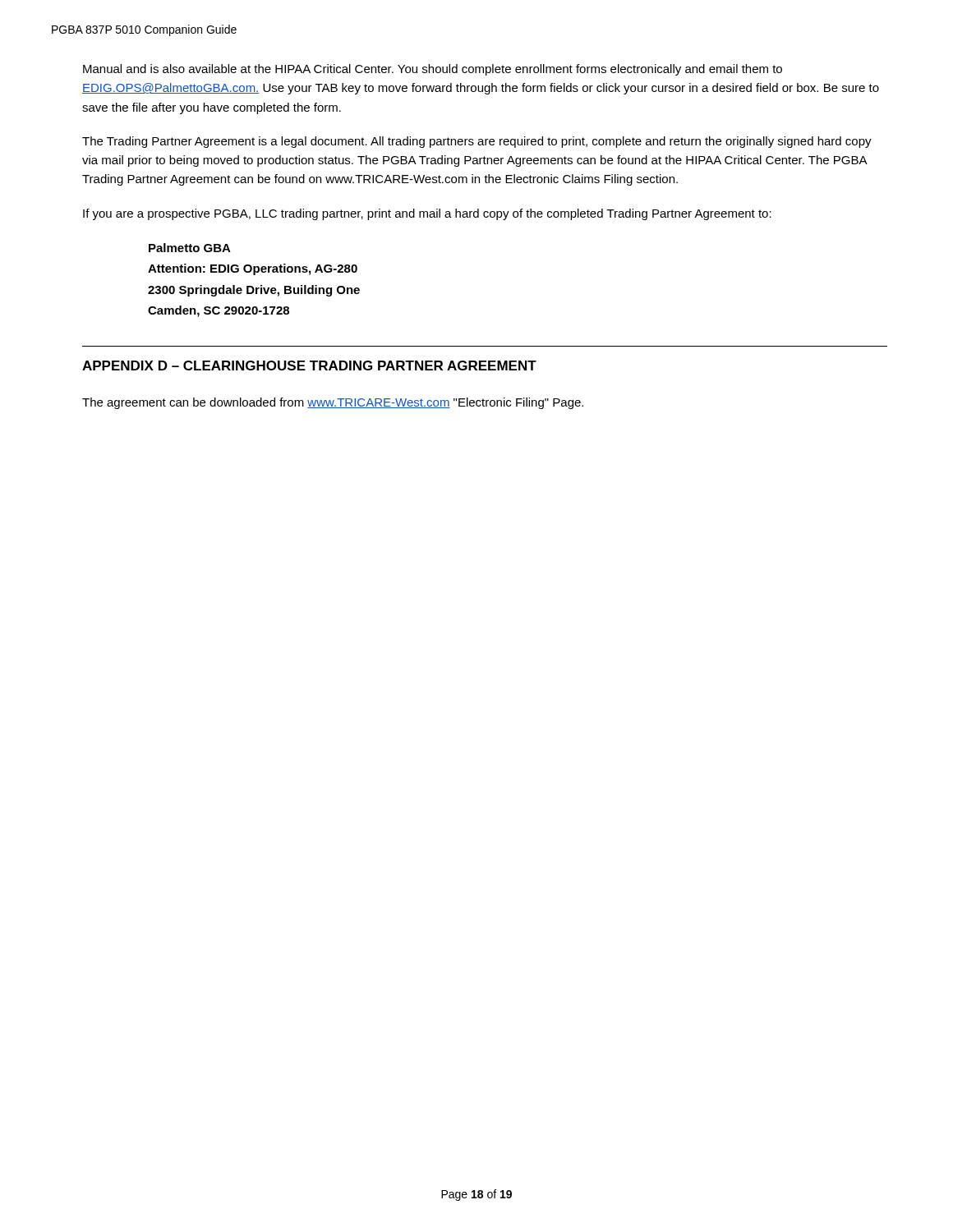Find the element starting "The Trading Partner"

coord(477,160)
